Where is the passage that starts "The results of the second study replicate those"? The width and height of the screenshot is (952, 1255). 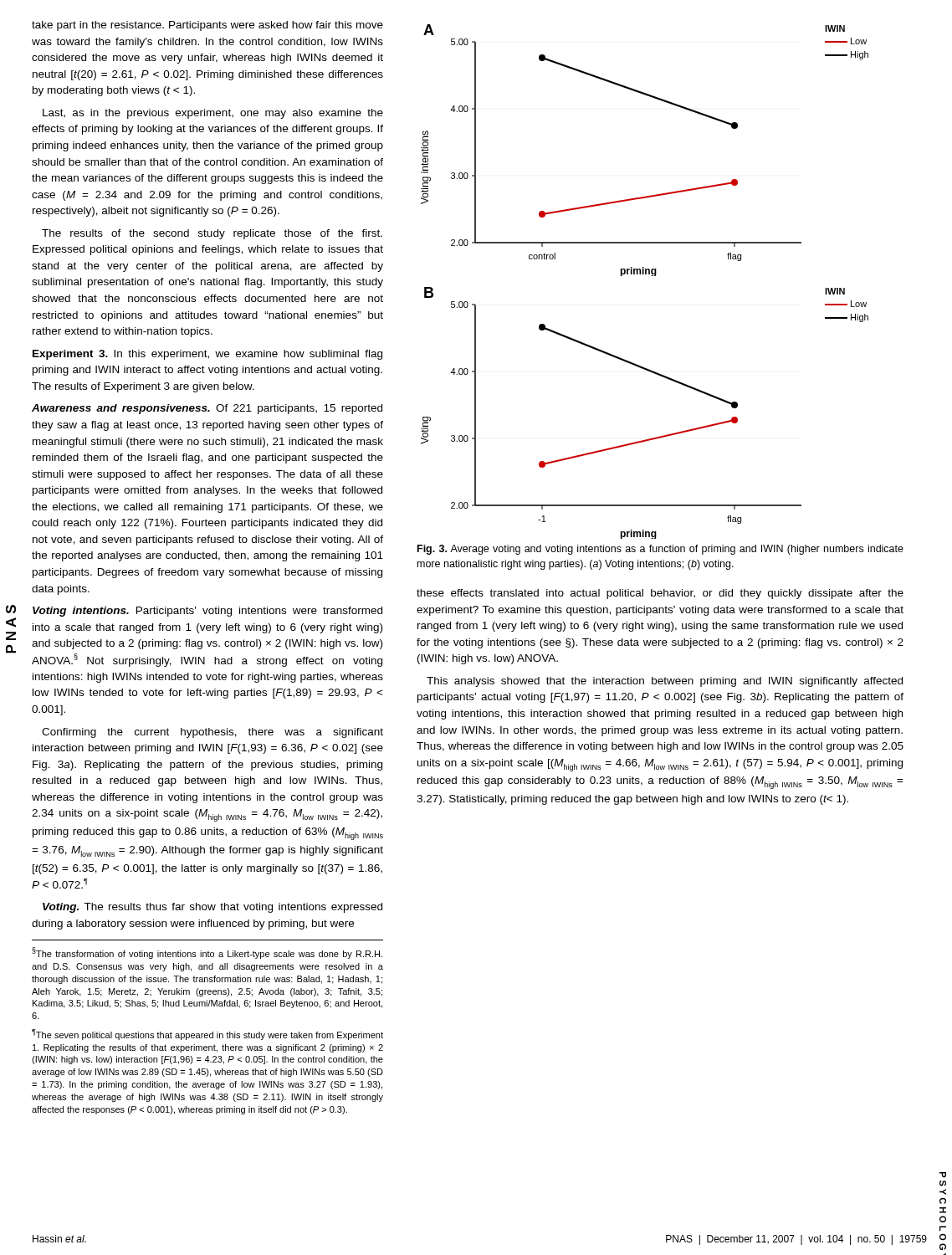(x=207, y=282)
